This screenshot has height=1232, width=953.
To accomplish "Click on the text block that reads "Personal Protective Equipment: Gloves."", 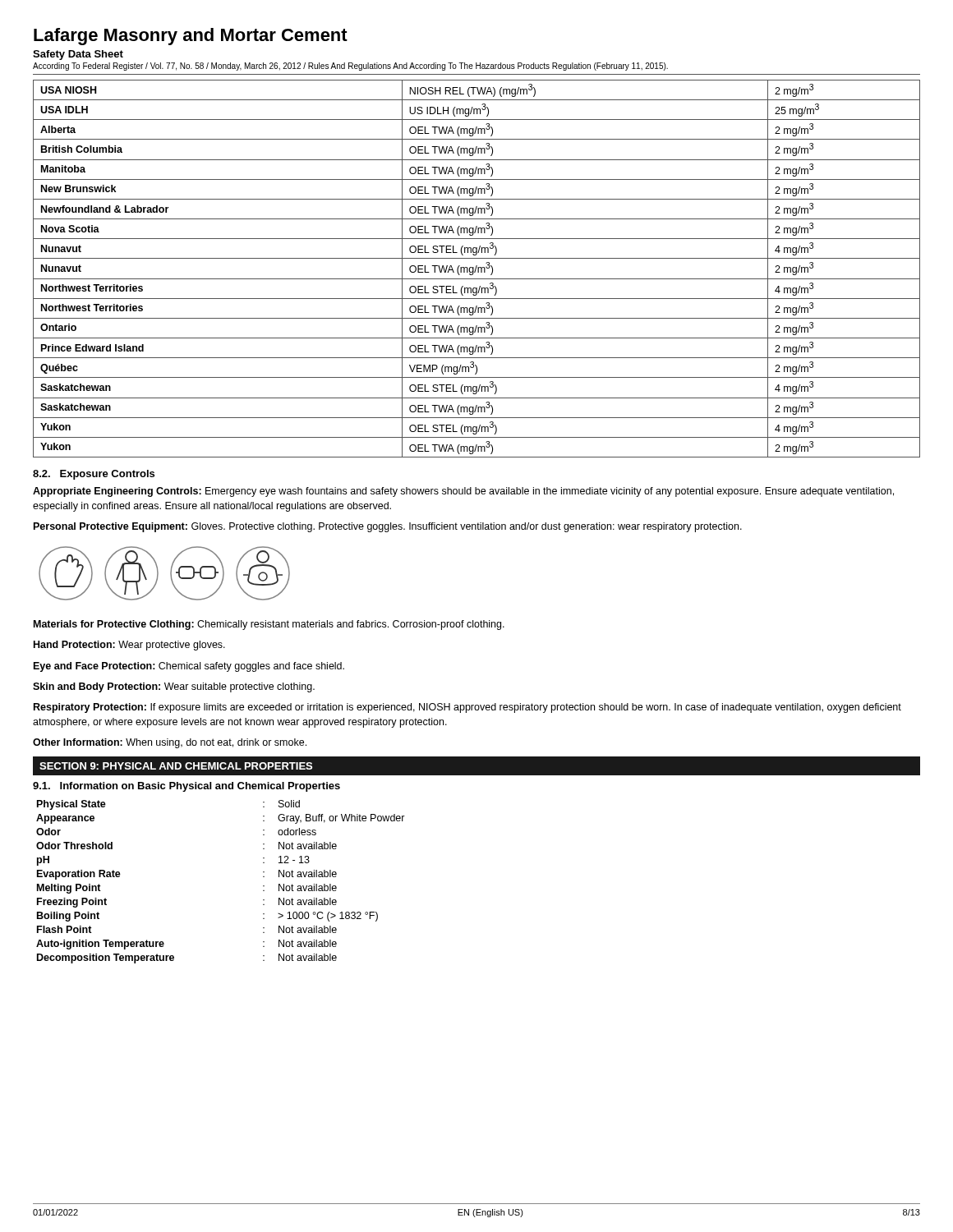I will click(x=388, y=527).
